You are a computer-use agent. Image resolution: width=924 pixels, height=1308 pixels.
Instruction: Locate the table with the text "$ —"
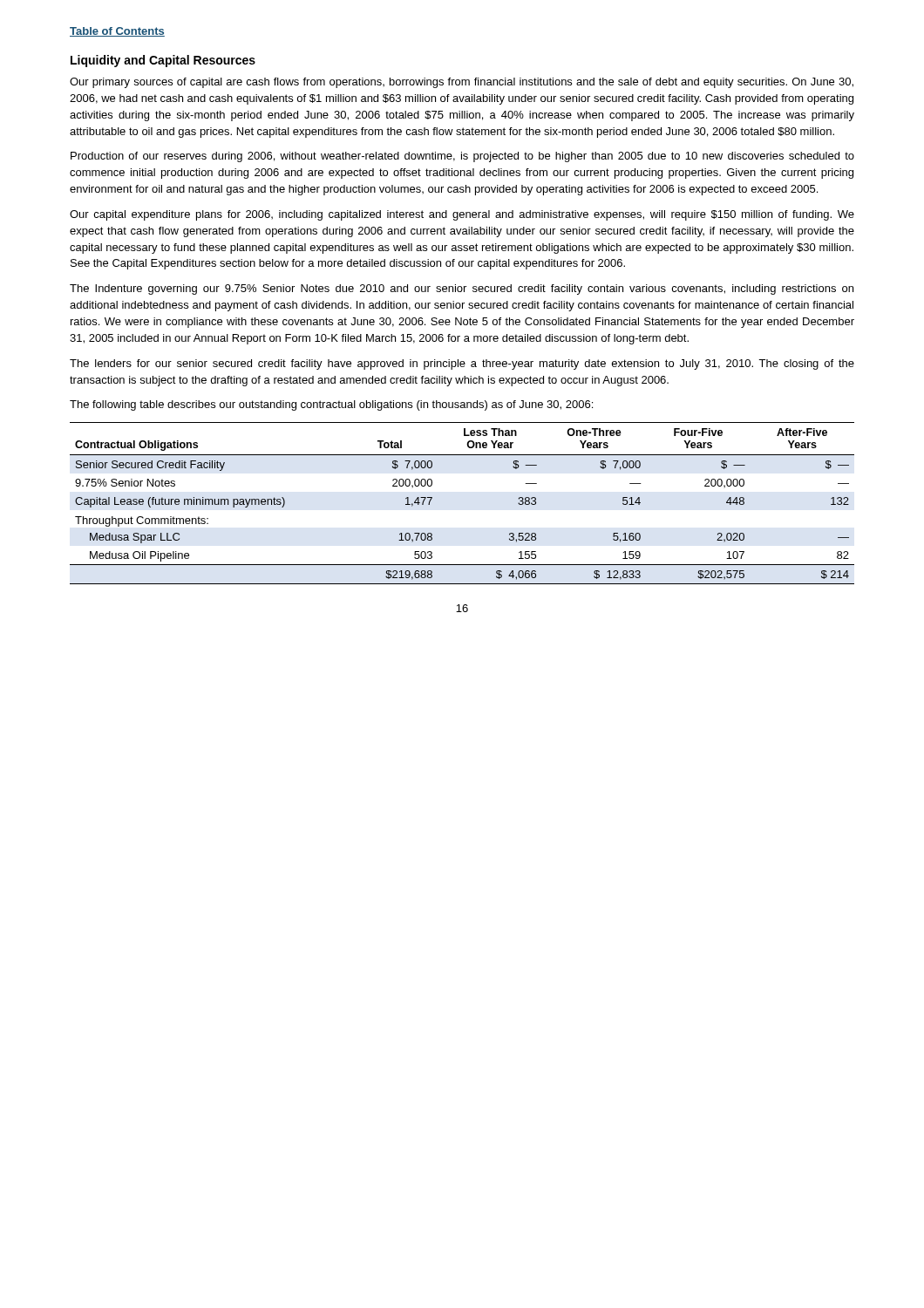coord(462,503)
